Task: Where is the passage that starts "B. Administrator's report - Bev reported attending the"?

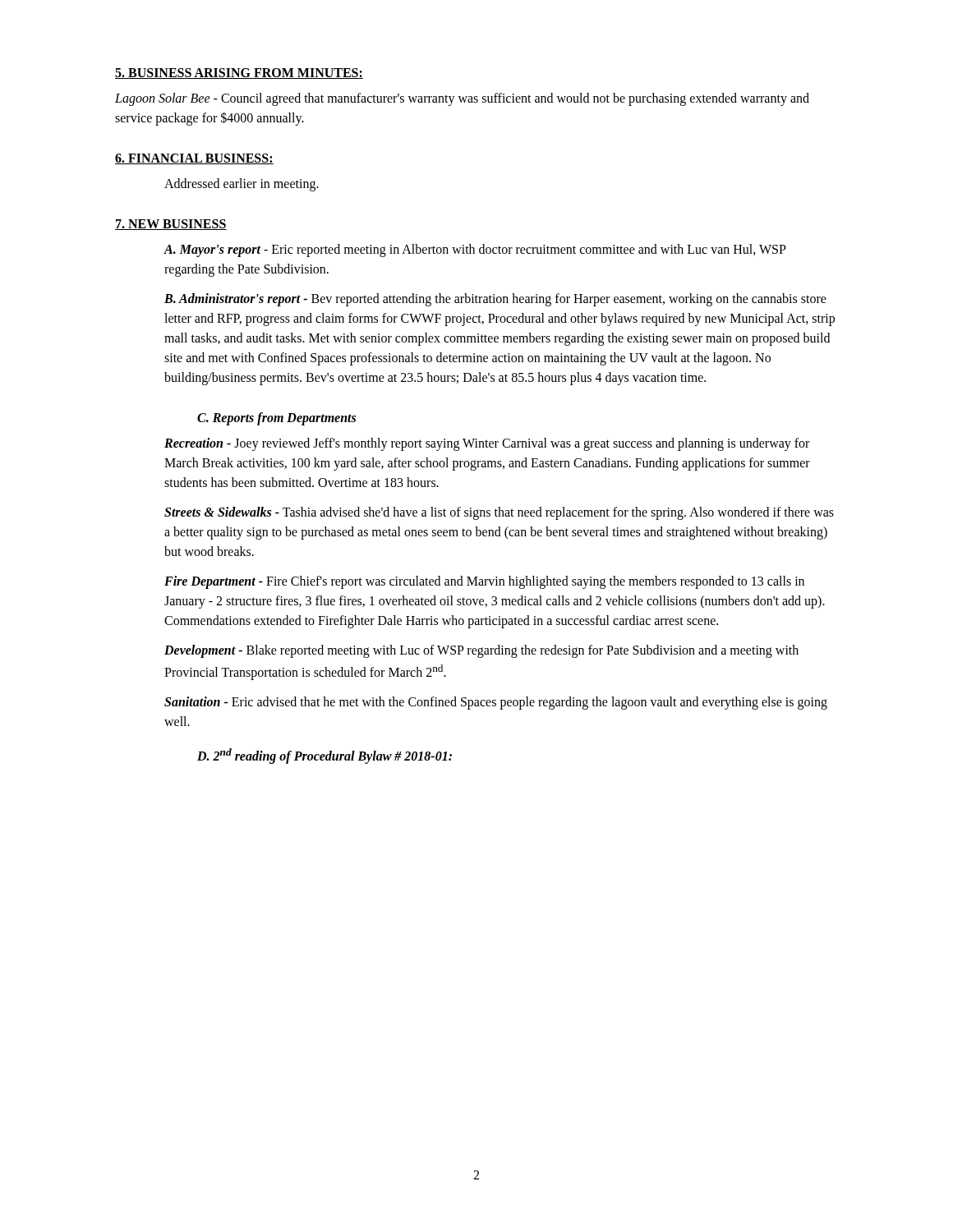Action: point(500,338)
